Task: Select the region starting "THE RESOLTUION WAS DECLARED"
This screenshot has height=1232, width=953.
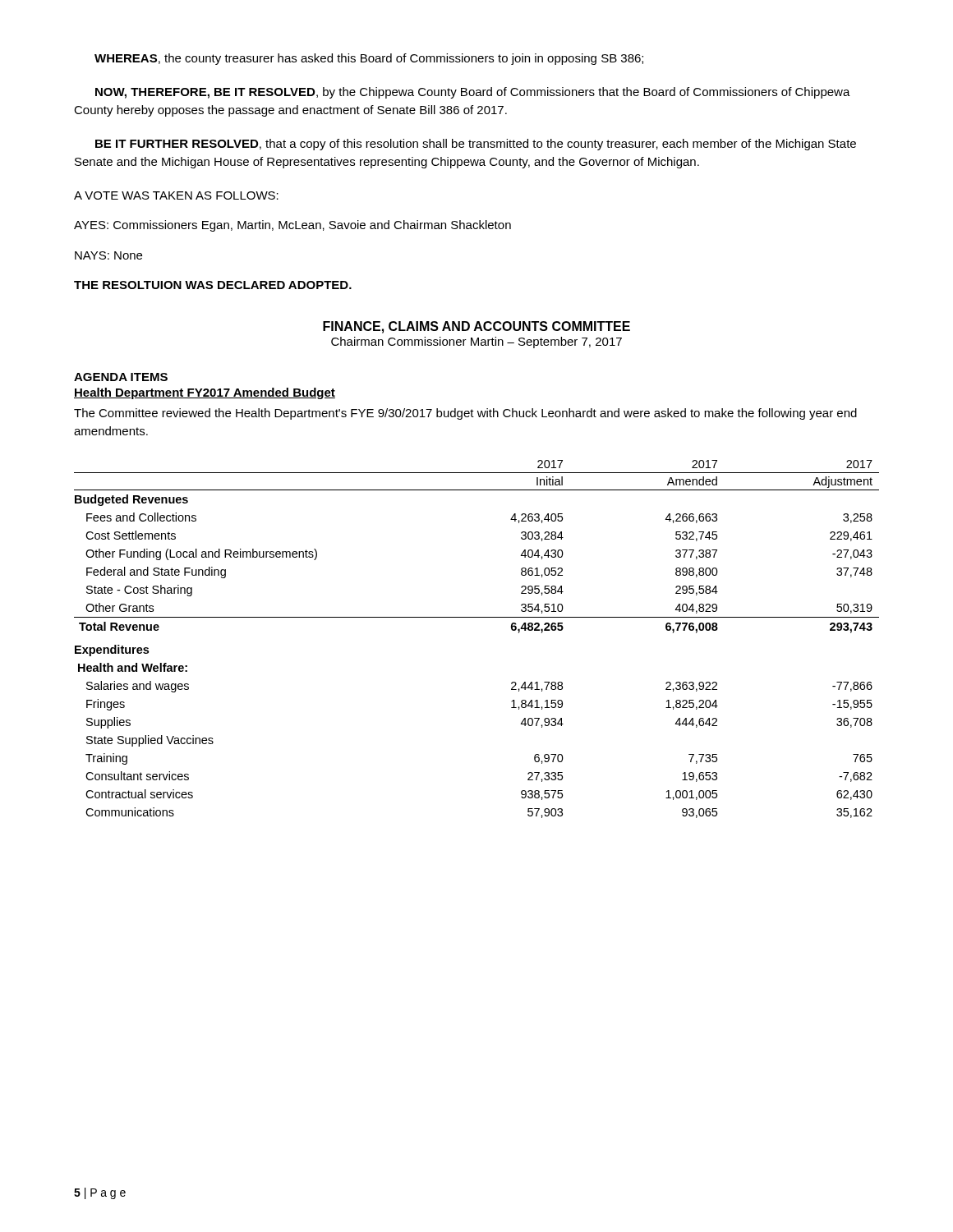Action: pyautogui.click(x=213, y=285)
